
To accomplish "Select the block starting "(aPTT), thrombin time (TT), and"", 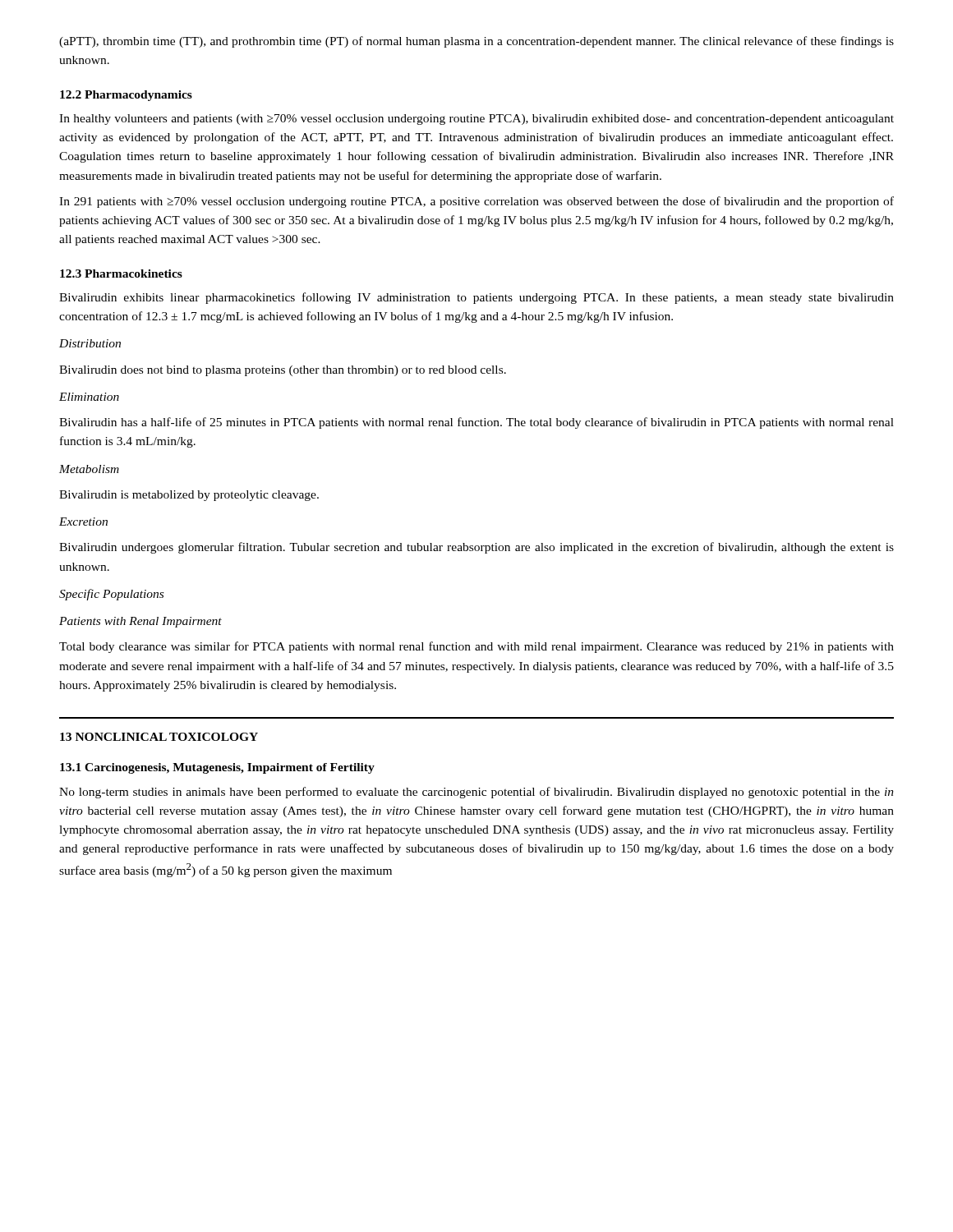I will pyautogui.click(x=476, y=50).
